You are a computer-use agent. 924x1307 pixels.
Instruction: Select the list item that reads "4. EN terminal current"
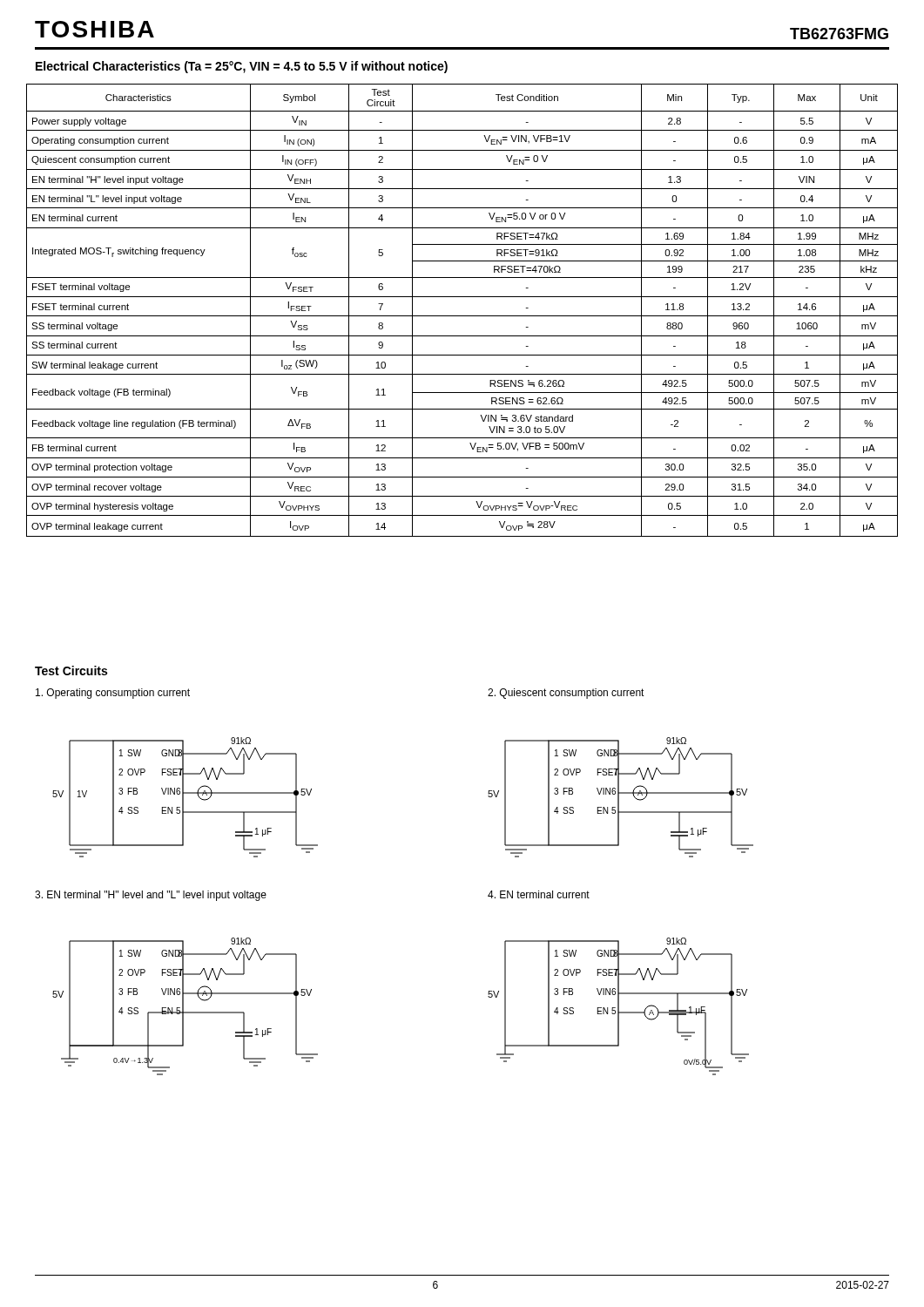(x=539, y=895)
